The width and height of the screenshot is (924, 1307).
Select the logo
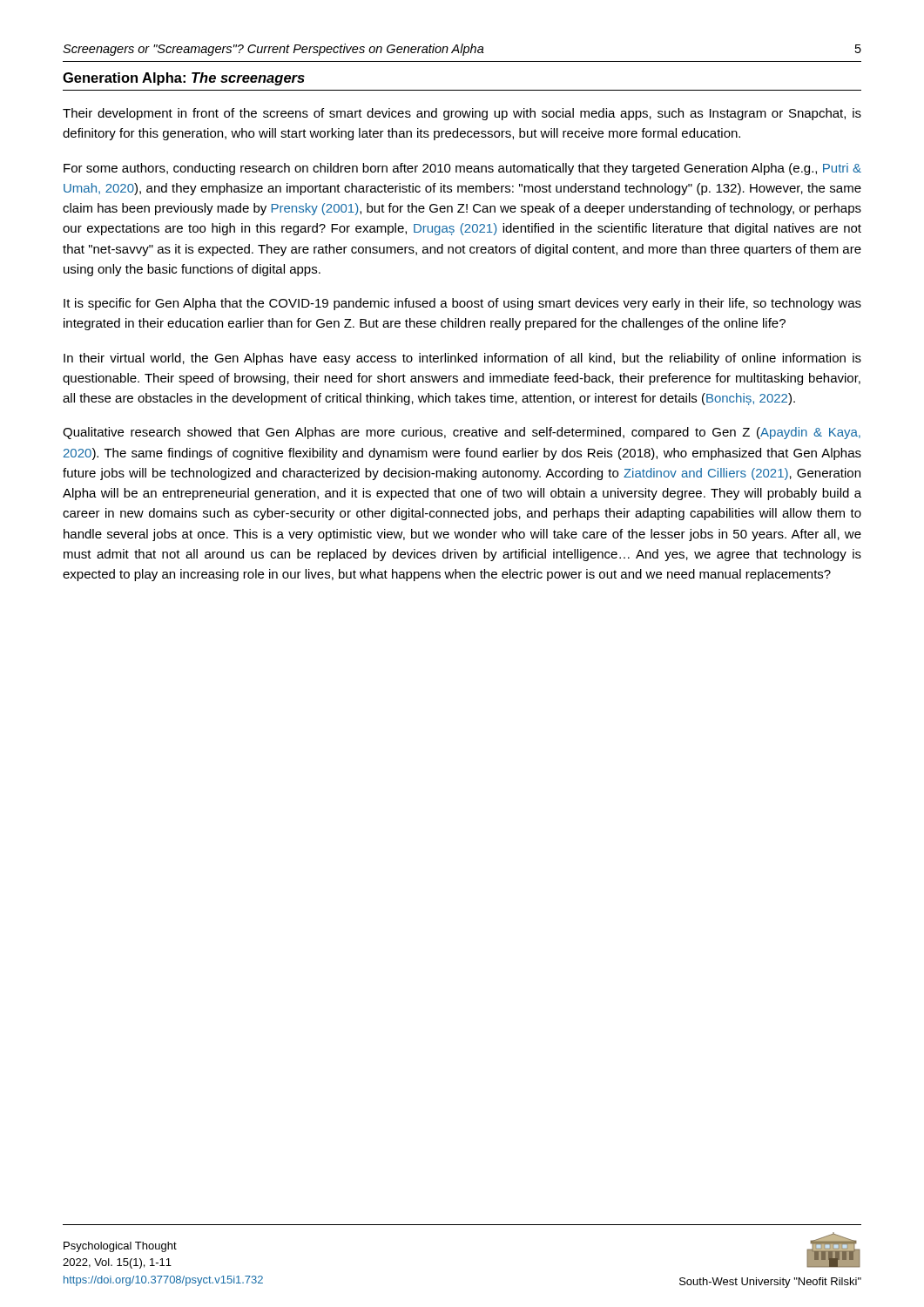point(833,1252)
